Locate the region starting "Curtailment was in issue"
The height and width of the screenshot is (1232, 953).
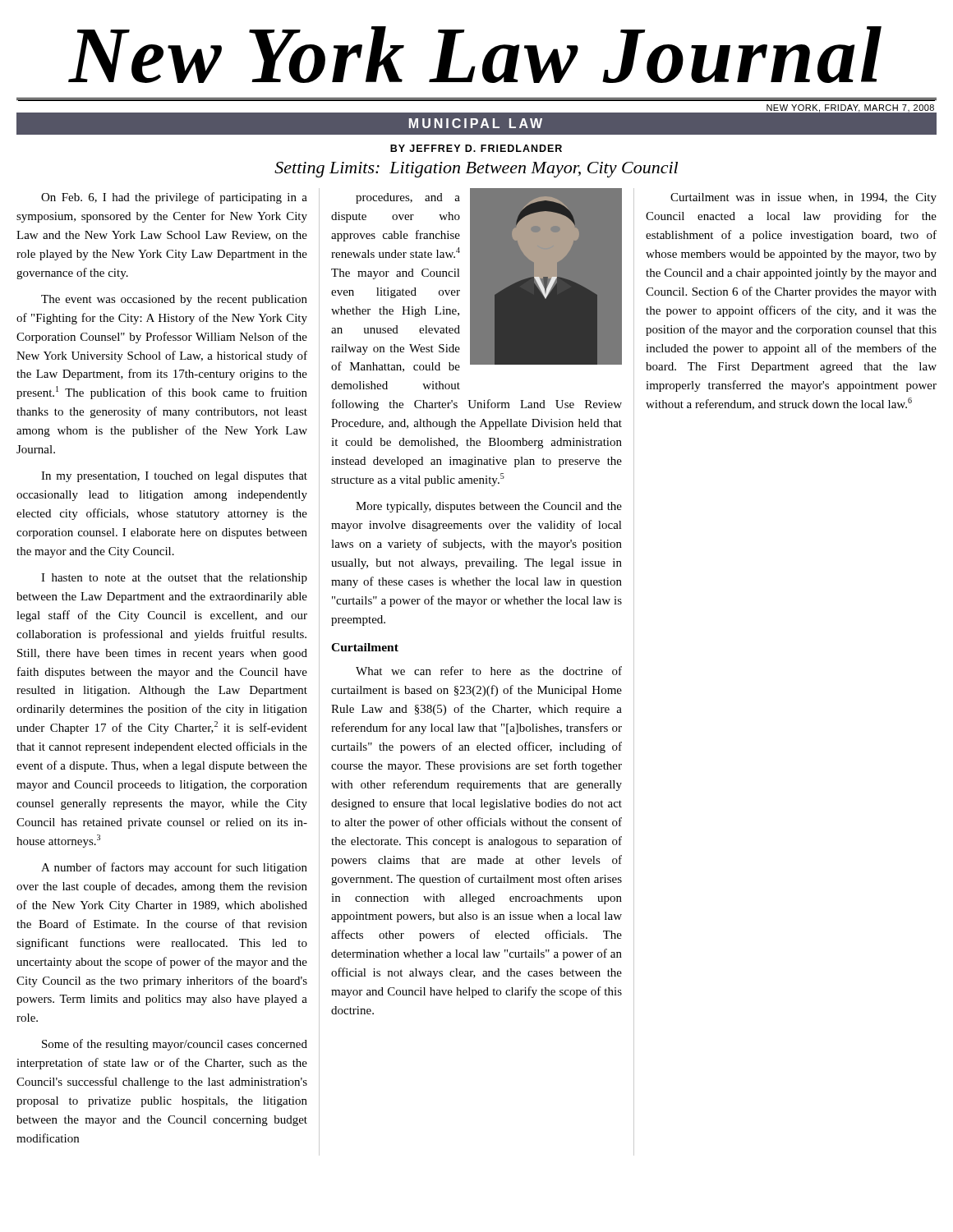(791, 301)
